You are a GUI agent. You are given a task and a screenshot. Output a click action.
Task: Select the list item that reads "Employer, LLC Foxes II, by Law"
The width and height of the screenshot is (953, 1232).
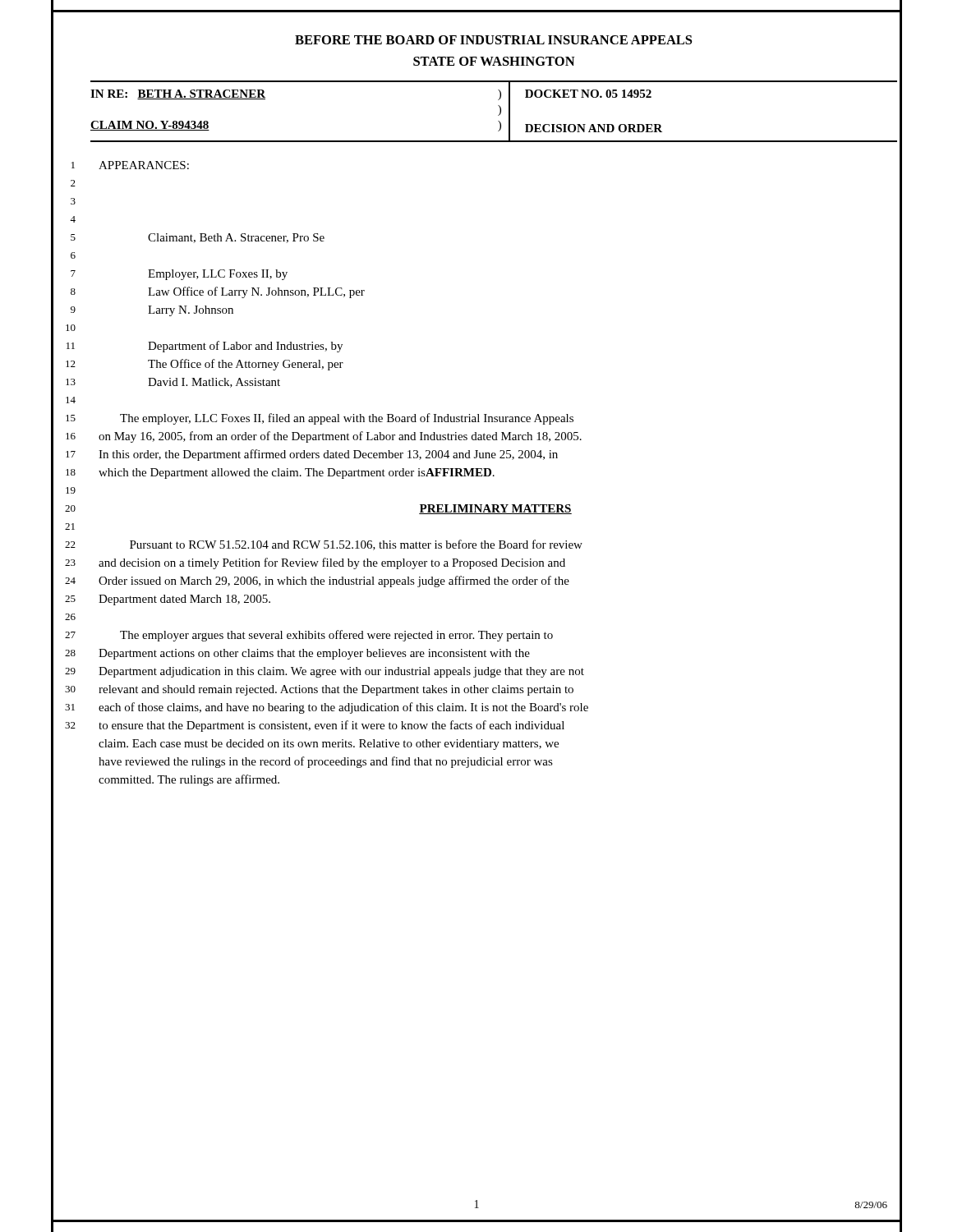click(x=218, y=275)
